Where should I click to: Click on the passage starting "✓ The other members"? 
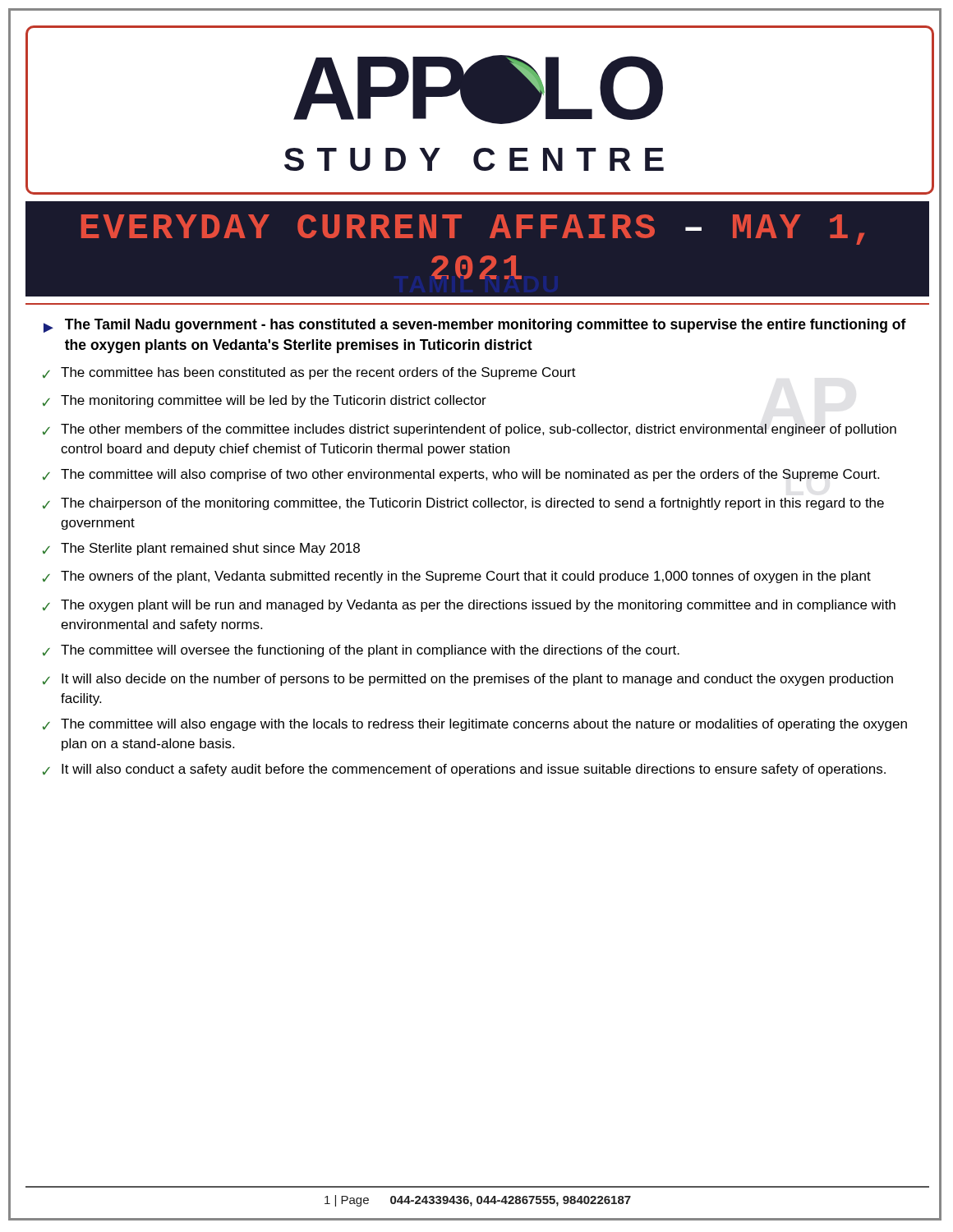pos(477,439)
